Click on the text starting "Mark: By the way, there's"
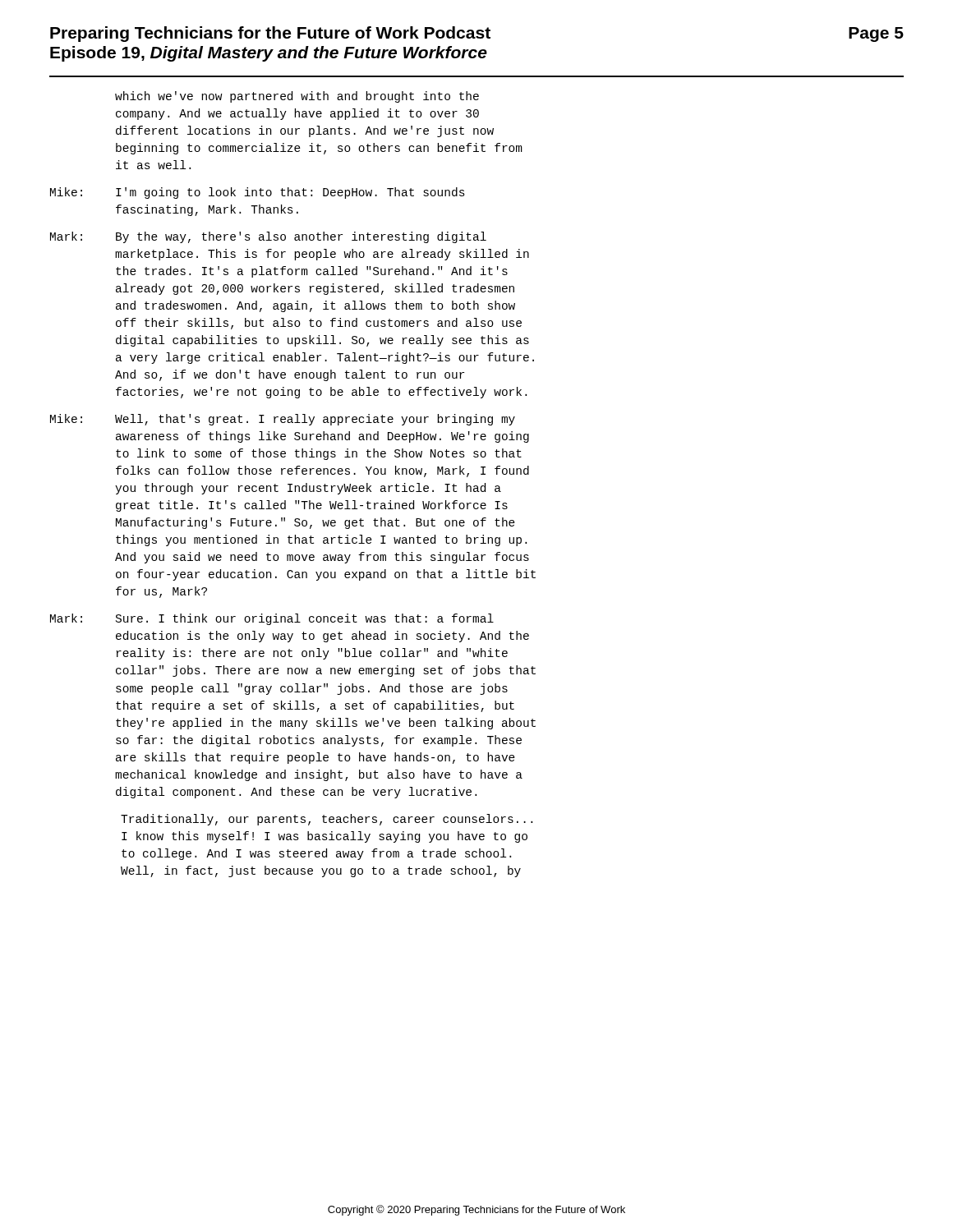Viewport: 953px width, 1232px height. pyautogui.click(x=476, y=316)
